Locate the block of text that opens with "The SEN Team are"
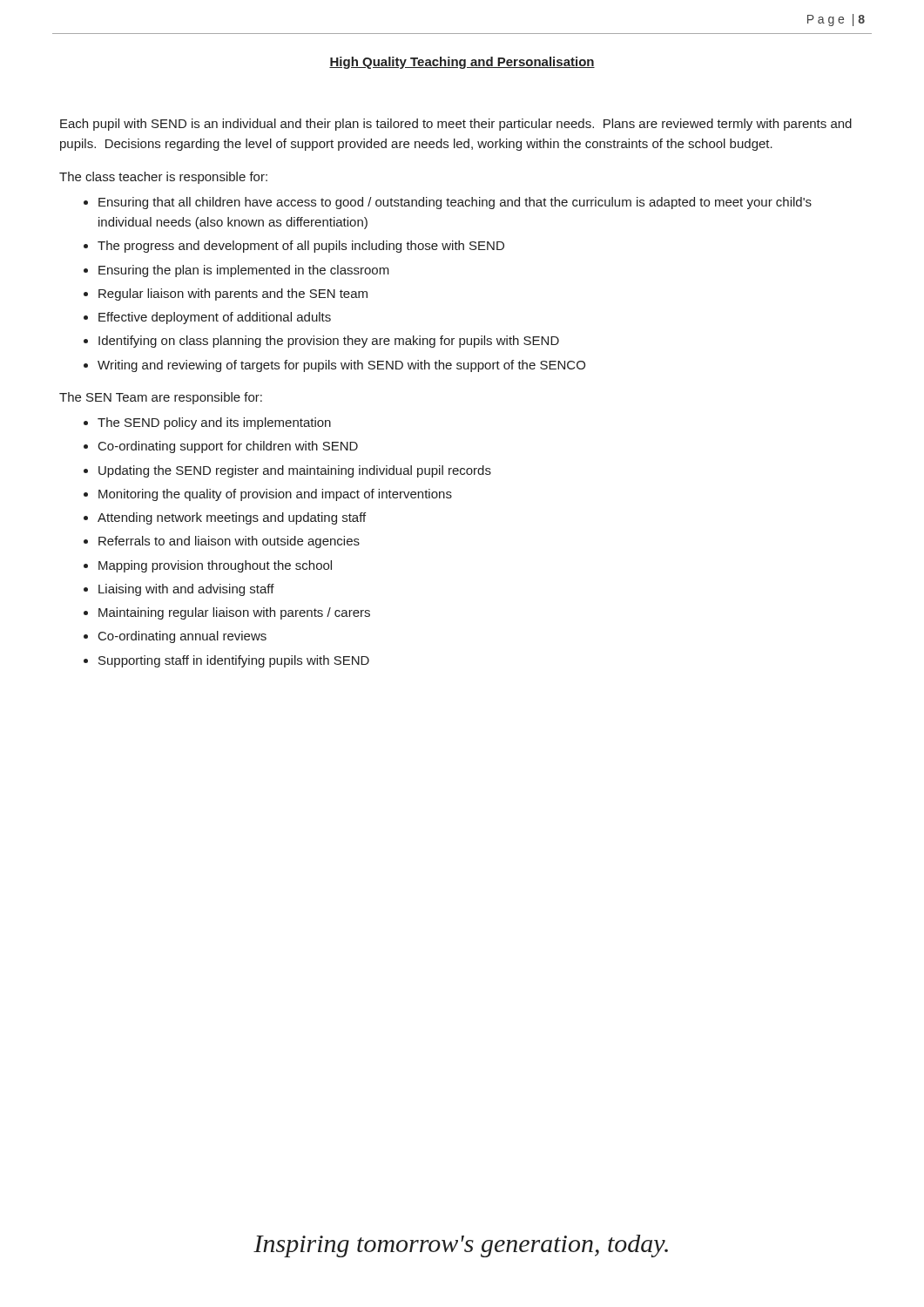This screenshot has height=1307, width=924. tap(161, 397)
